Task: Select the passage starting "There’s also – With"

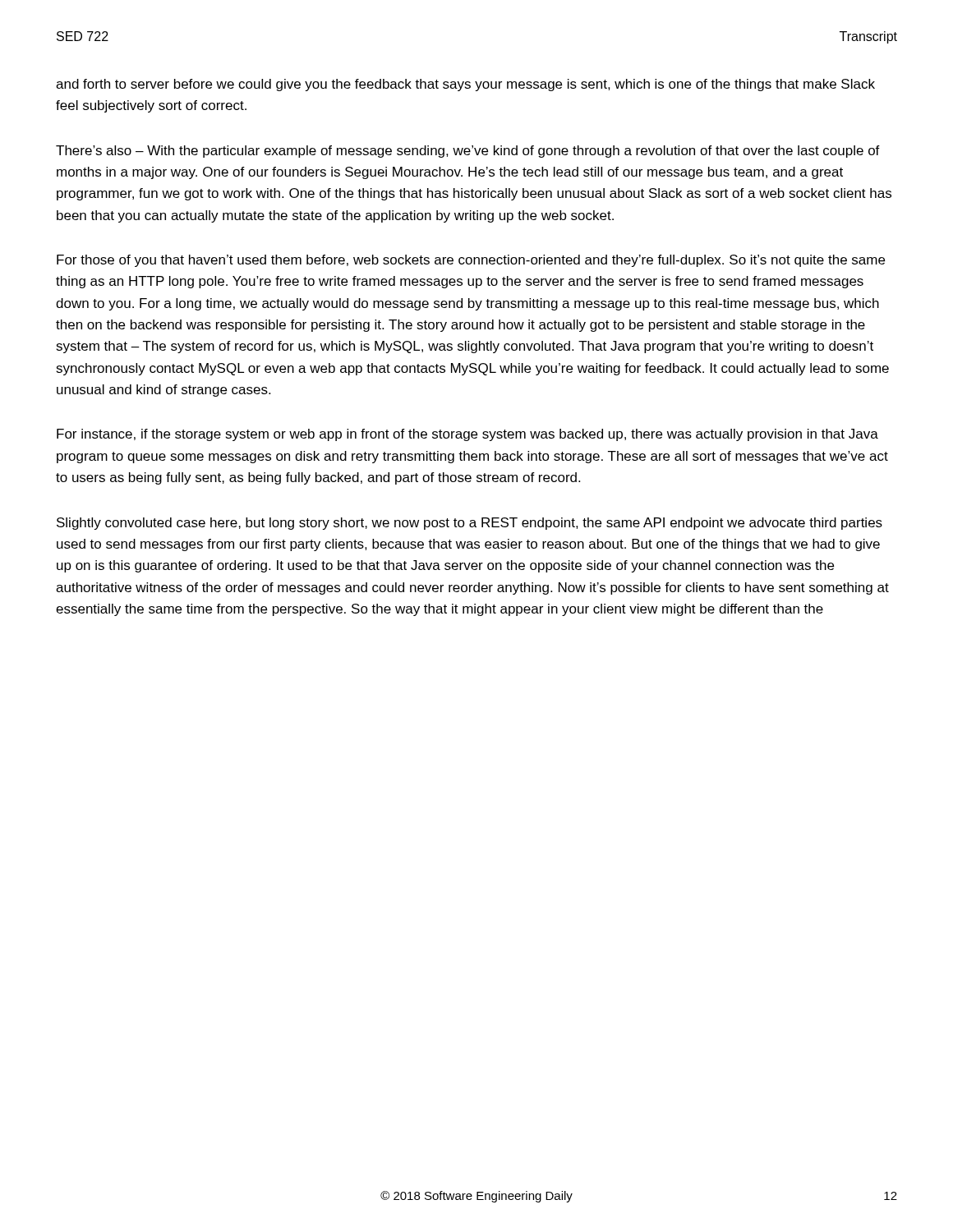Action: pyautogui.click(x=474, y=183)
